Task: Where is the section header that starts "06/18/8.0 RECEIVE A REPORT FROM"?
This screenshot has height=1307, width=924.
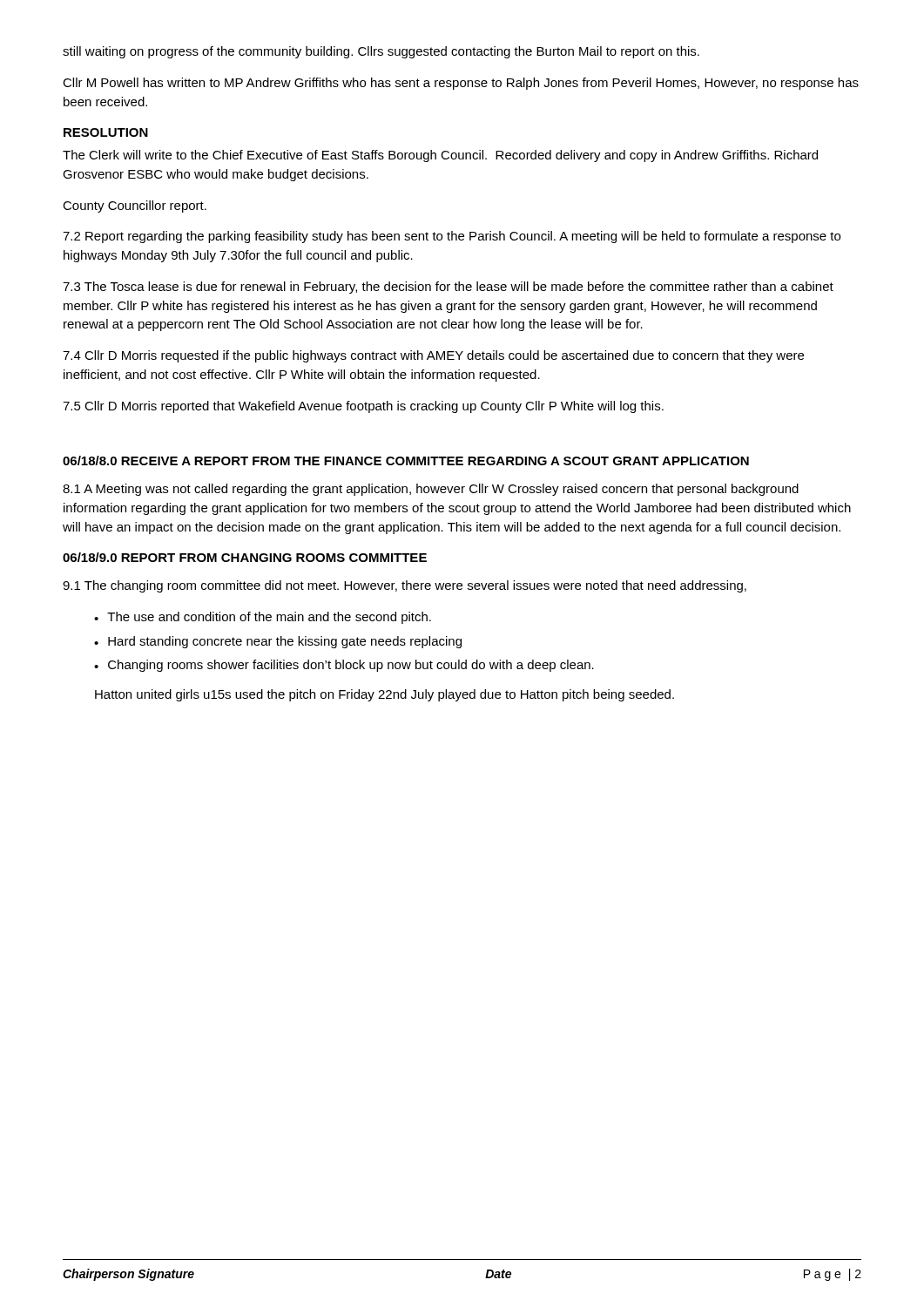Action: coord(406,461)
